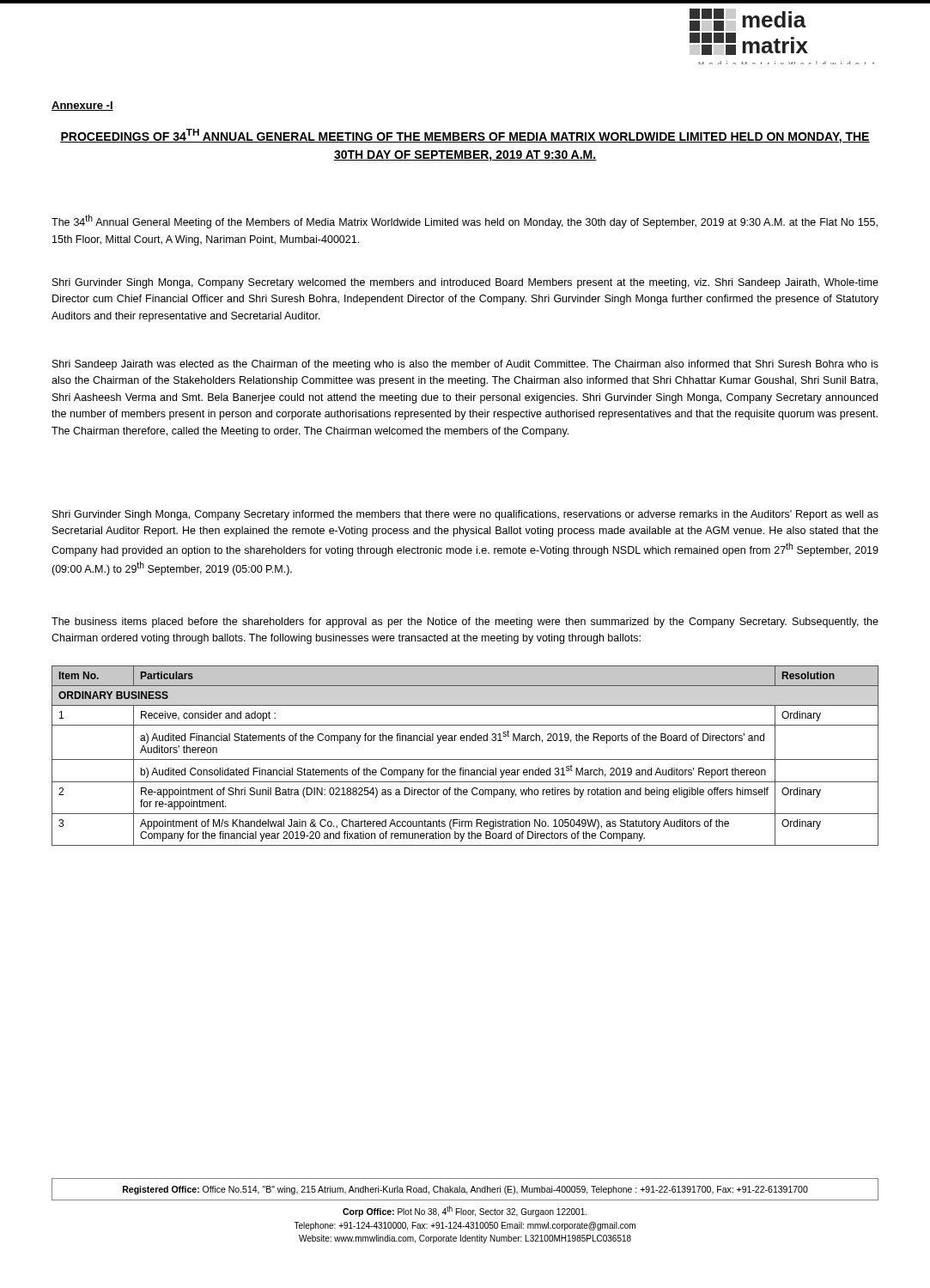Find the text starting "Shri Sandeep Jairath"
930x1288 pixels.
pyautogui.click(x=465, y=398)
